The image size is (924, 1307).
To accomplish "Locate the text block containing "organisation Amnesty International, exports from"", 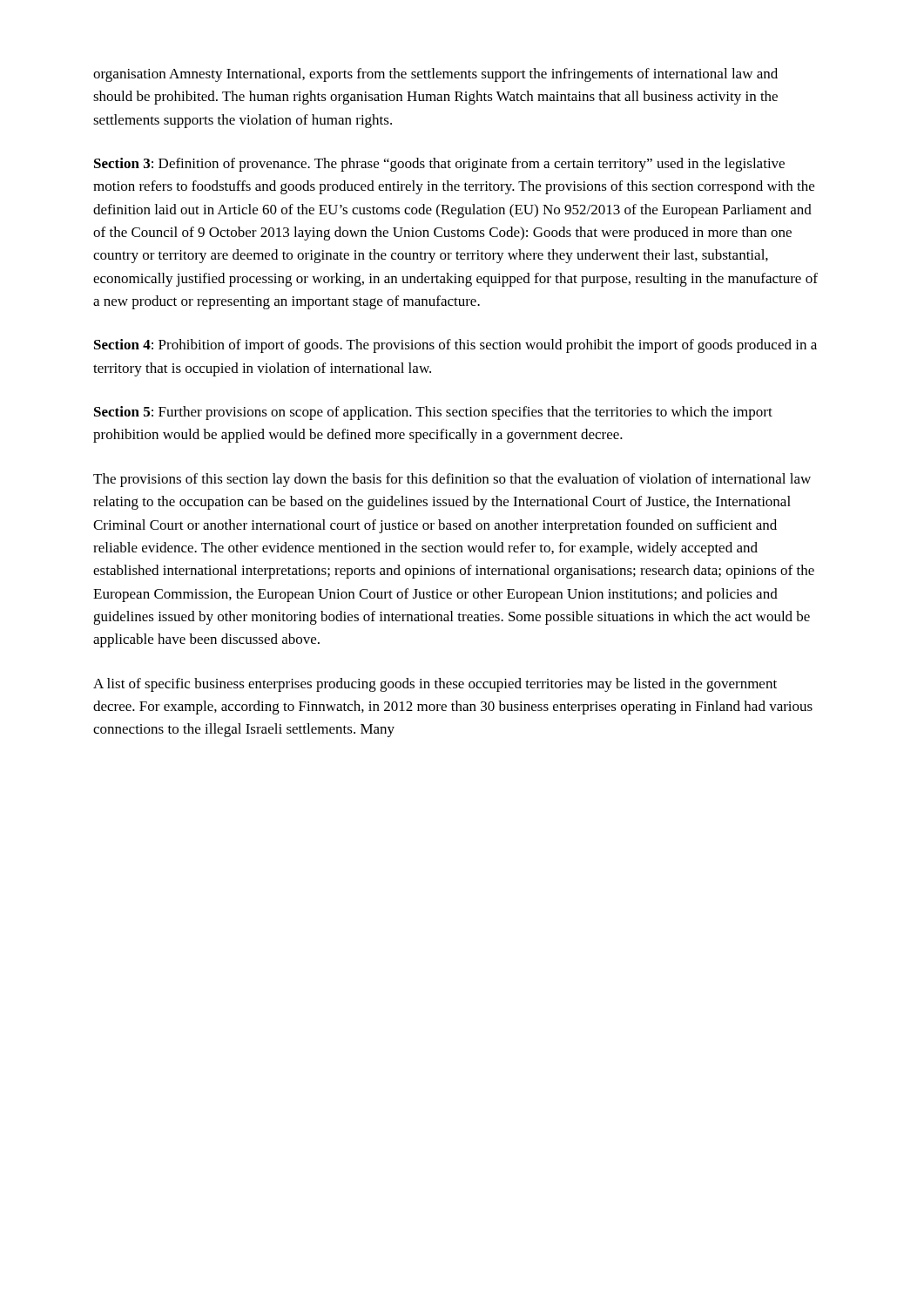I will (x=436, y=97).
